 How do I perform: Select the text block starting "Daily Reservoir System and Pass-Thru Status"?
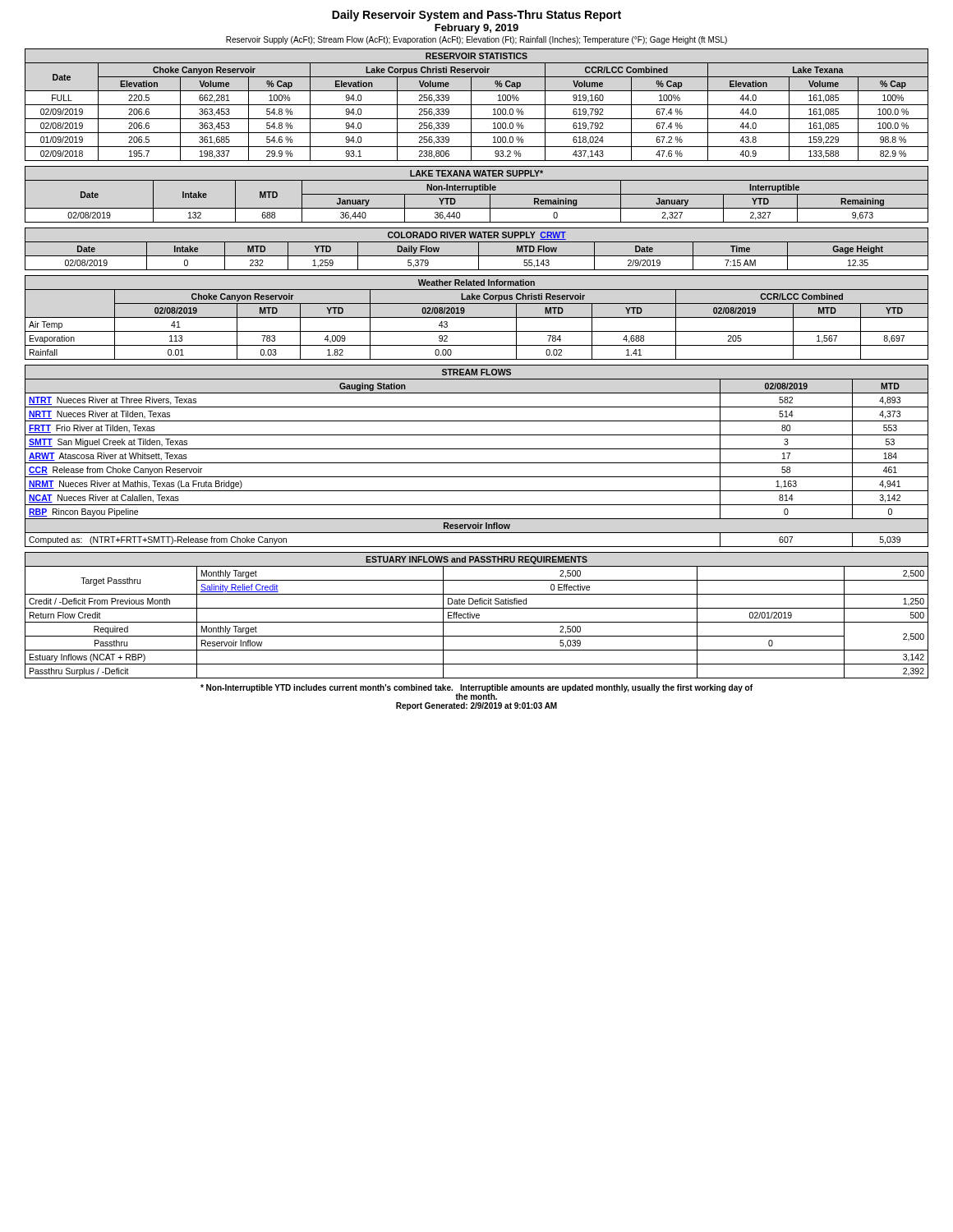tap(476, 21)
